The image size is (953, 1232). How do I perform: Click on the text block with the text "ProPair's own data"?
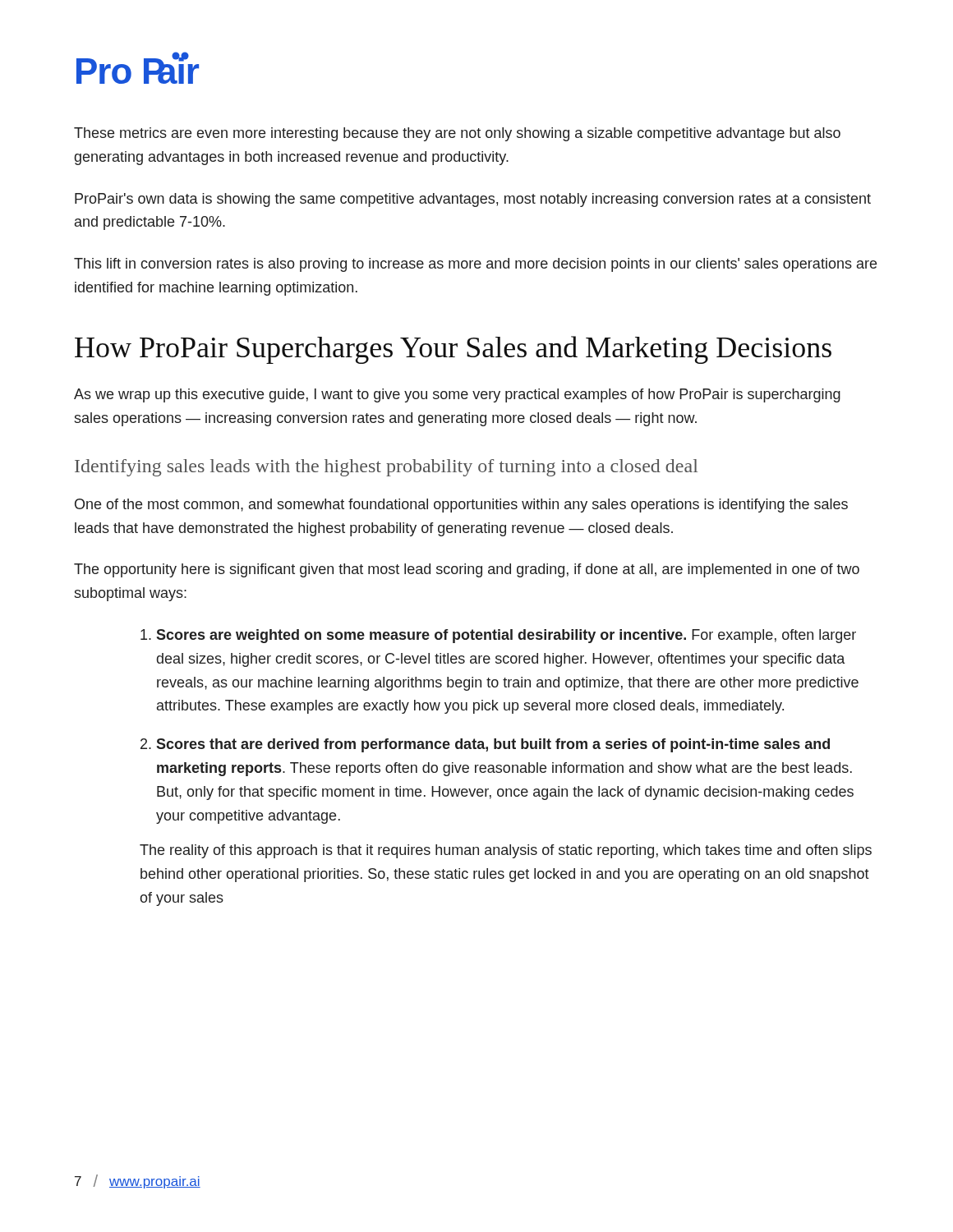472,210
